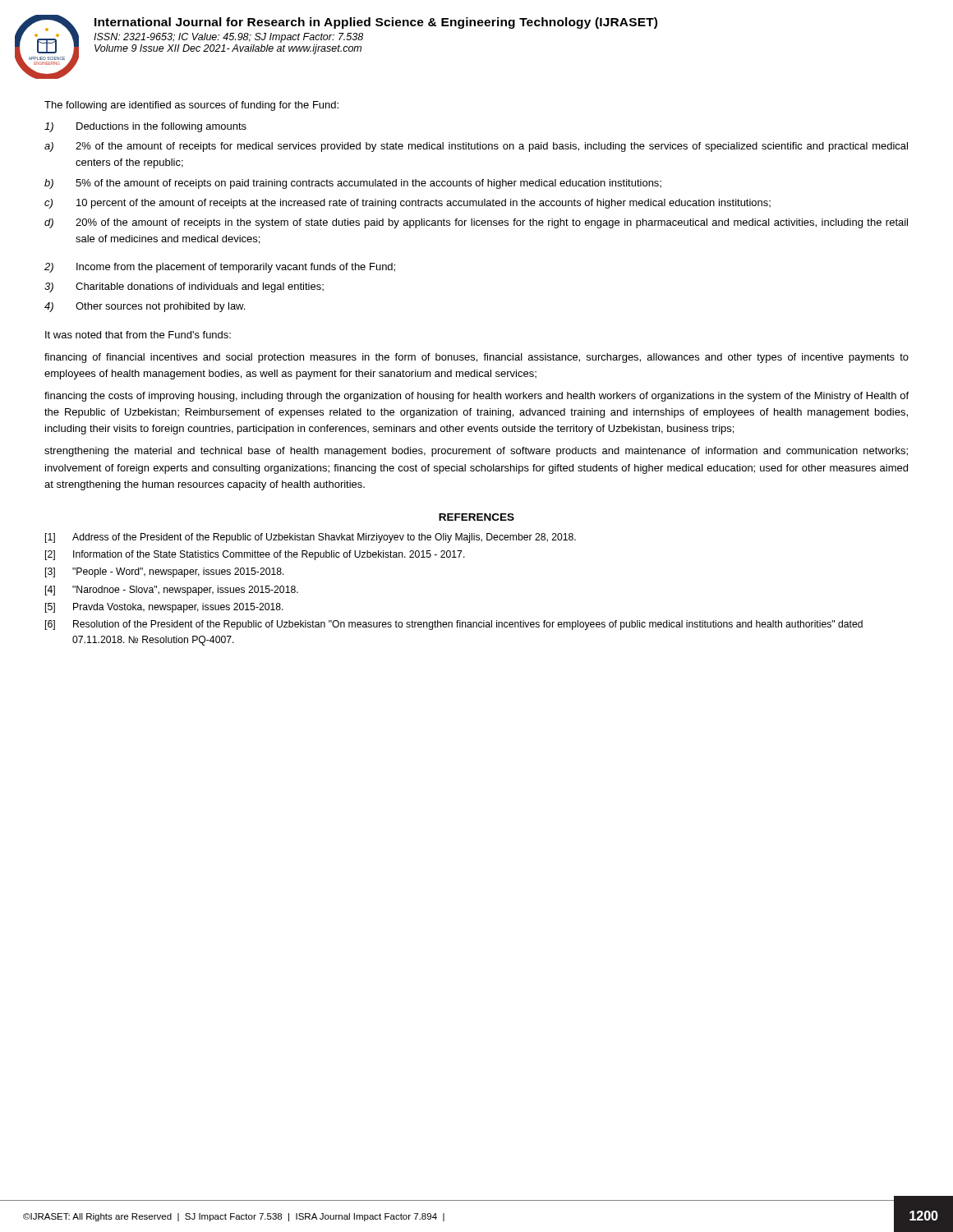Image resolution: width=953 pixels, height=1232 pixels.
Task: Point to the passage starting "2) Income from the"
Action: point(220,268)
